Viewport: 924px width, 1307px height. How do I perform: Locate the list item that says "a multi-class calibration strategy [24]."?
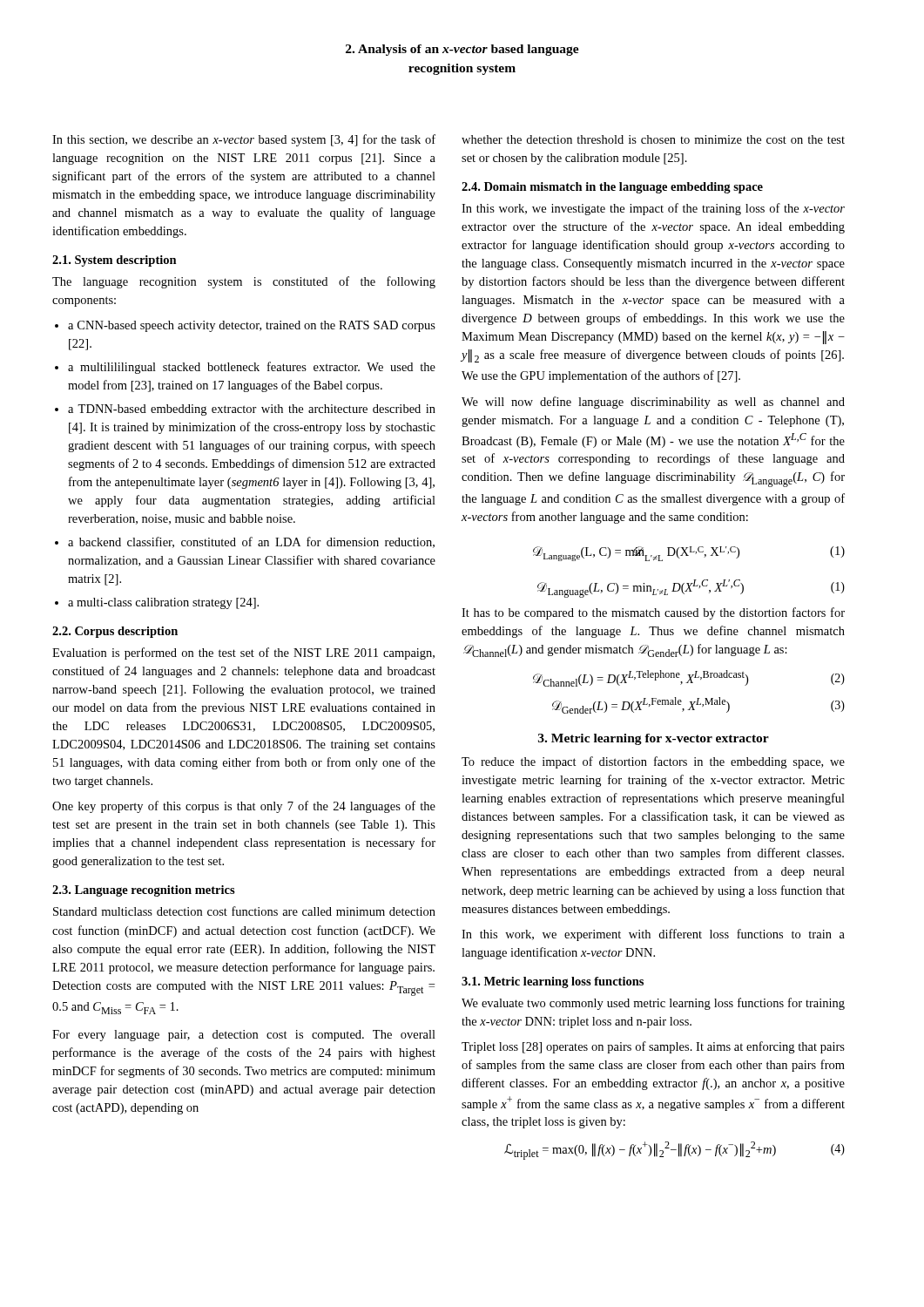164,602
